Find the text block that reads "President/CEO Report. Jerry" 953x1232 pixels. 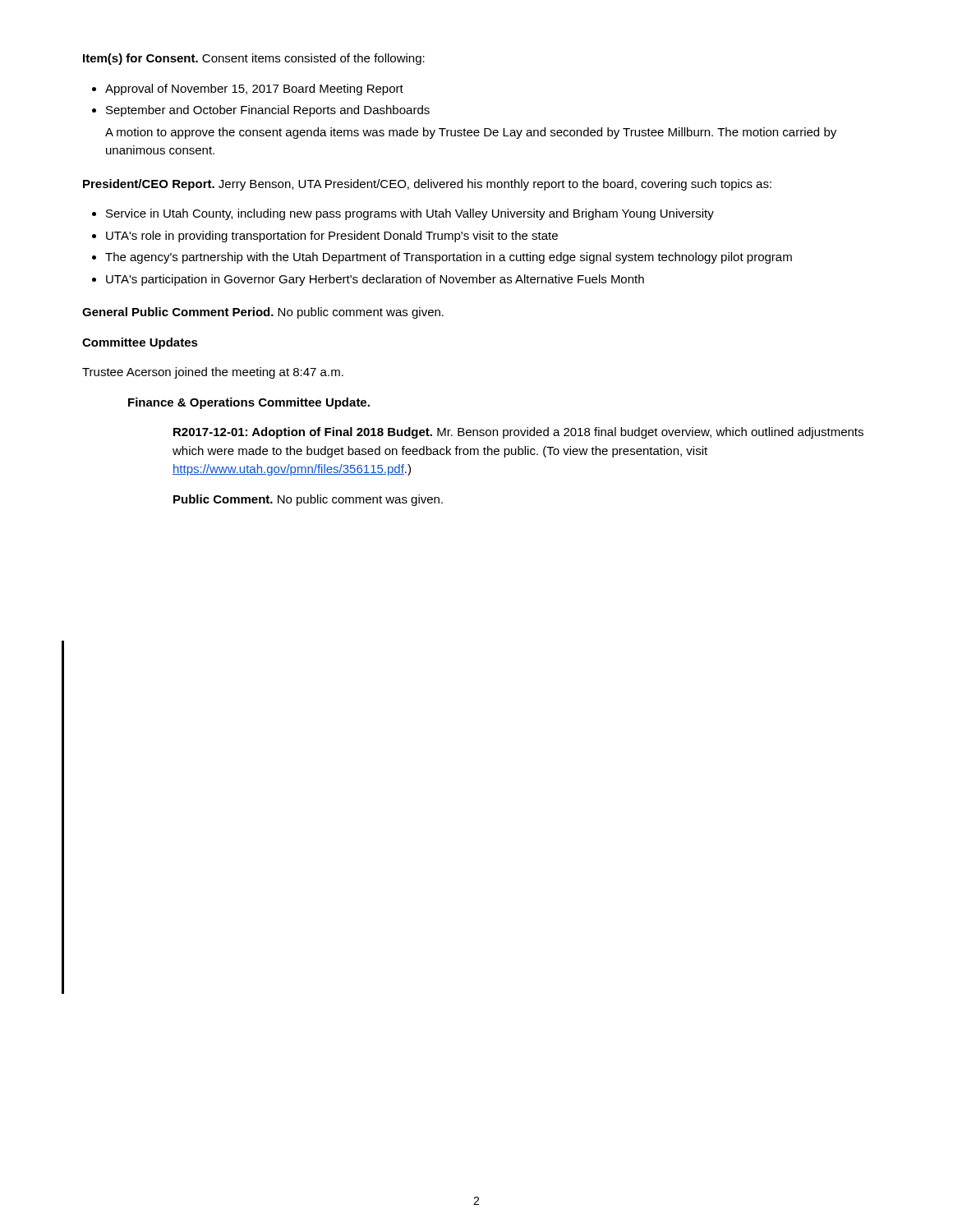pos(476,184)
